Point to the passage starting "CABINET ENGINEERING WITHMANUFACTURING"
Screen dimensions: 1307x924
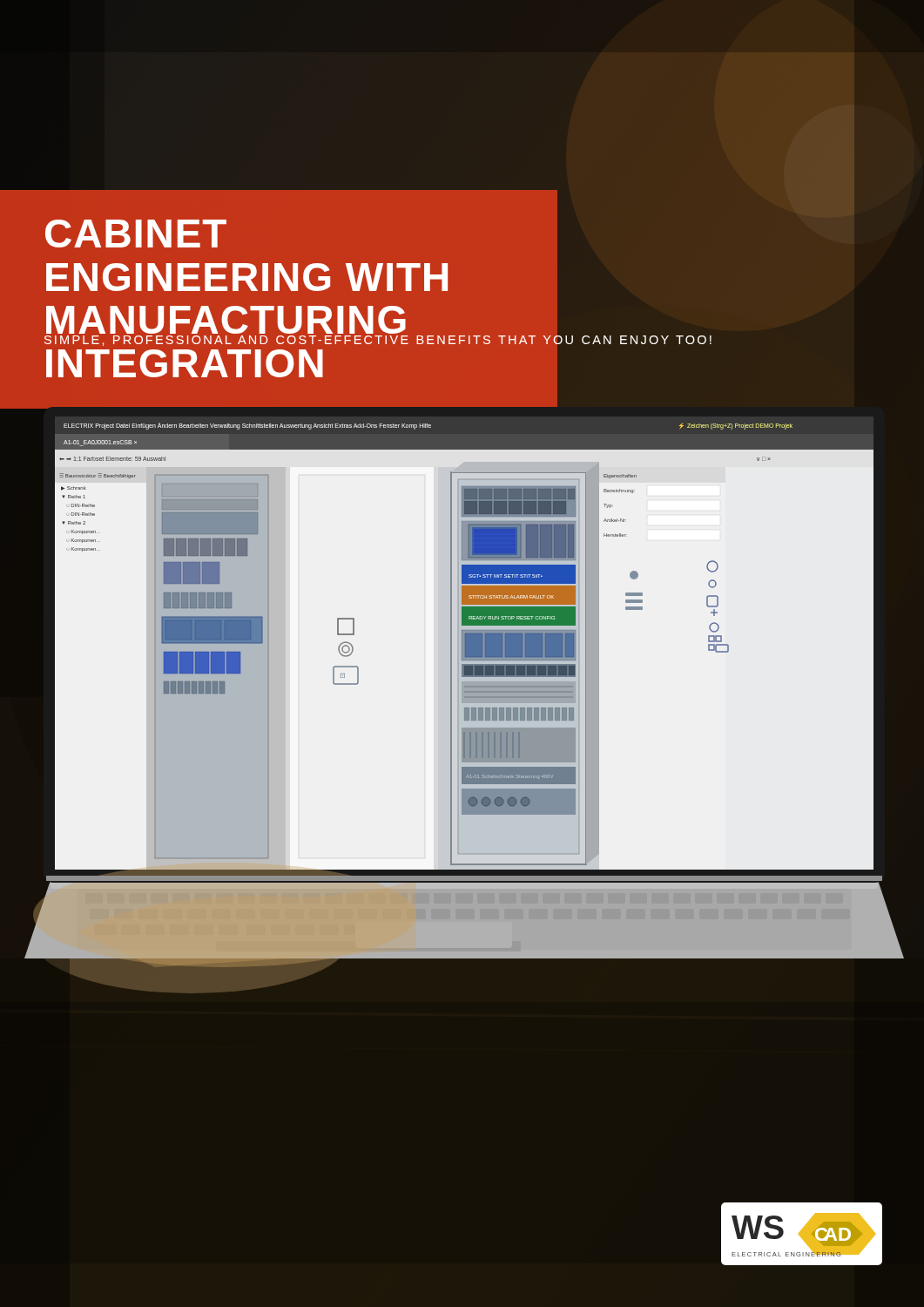[279, 298]
